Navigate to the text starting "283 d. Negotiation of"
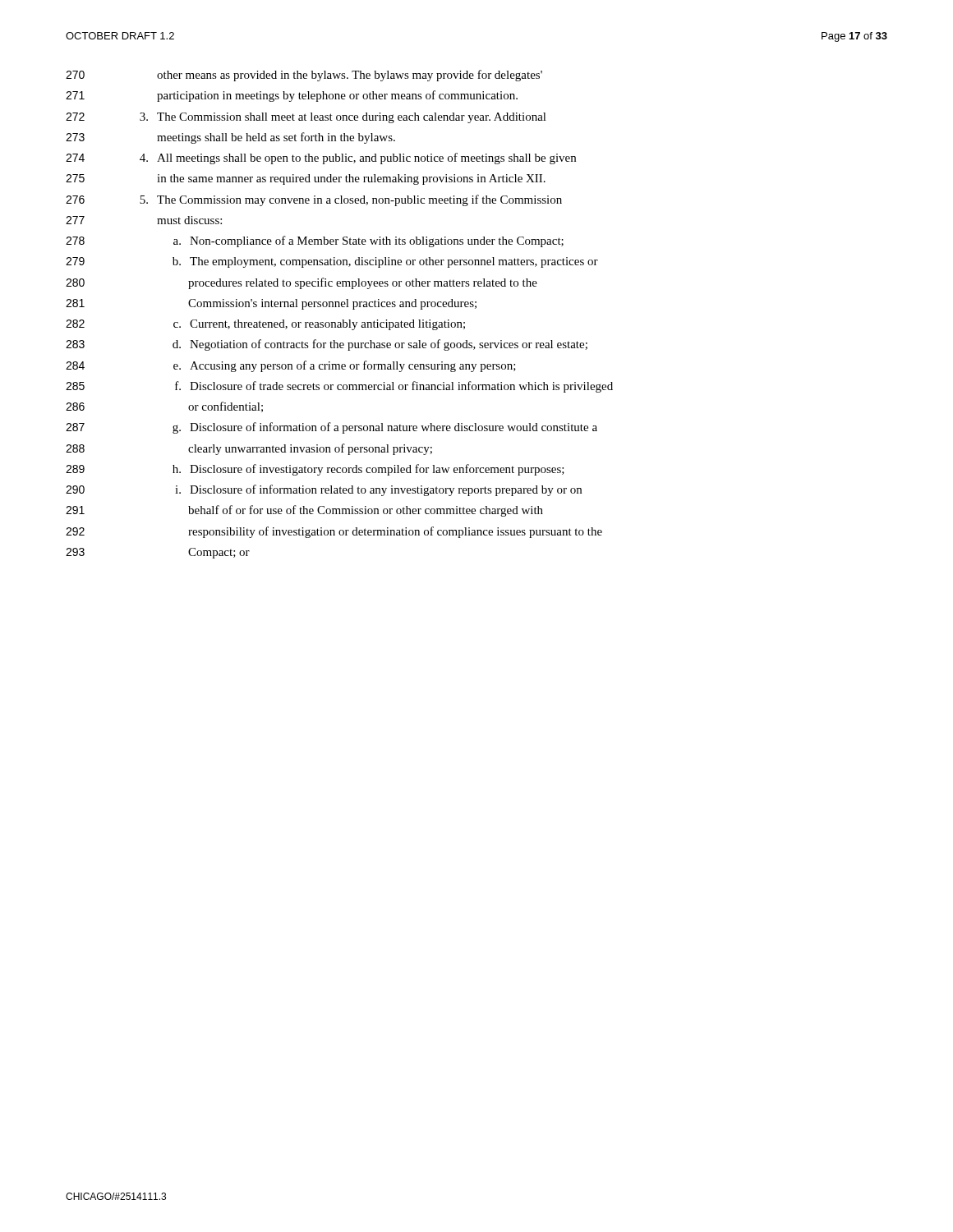The height and width of the screenshot is (1232, 953). tap(476, 345)
